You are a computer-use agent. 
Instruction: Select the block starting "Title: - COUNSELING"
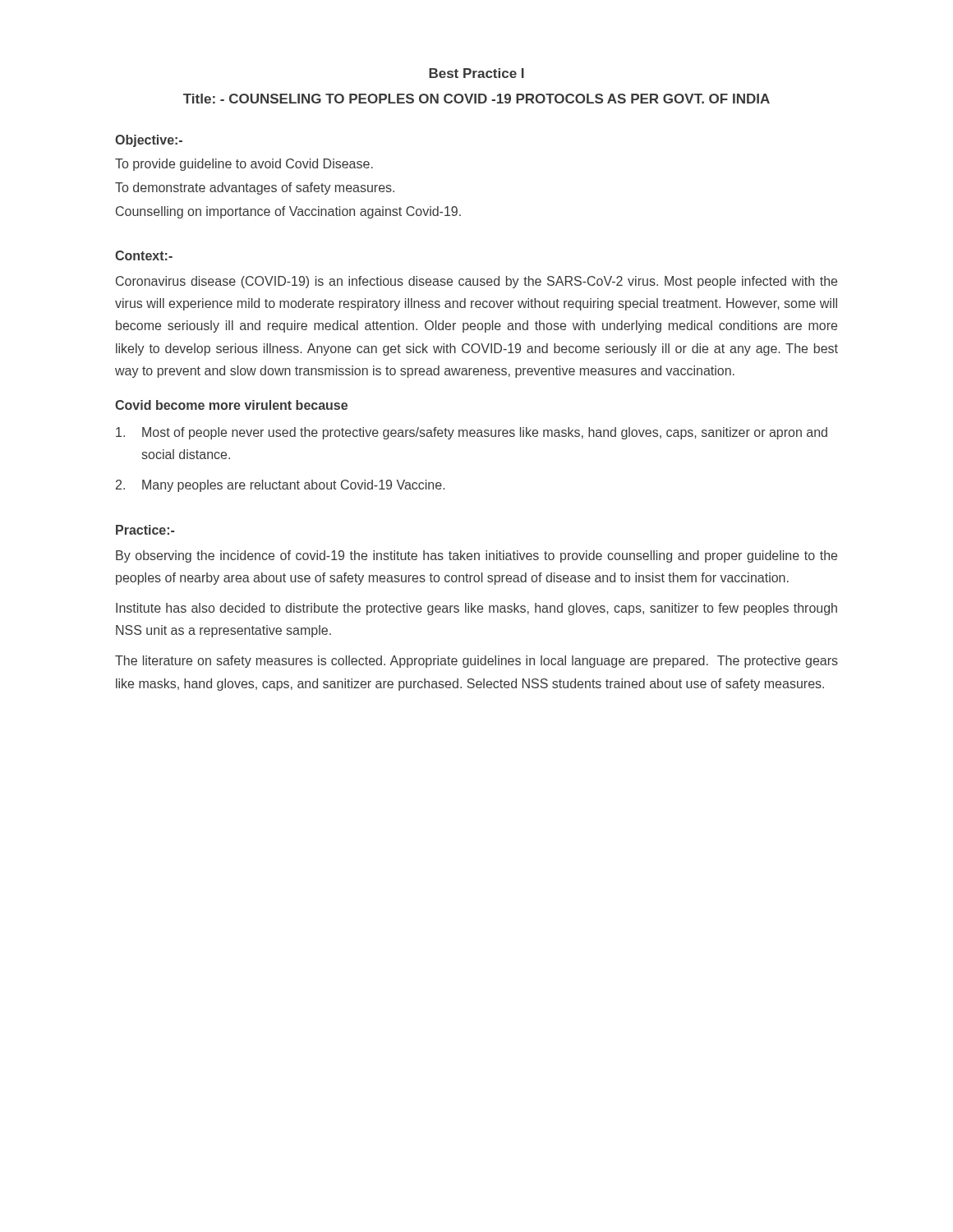click(476, 99)
